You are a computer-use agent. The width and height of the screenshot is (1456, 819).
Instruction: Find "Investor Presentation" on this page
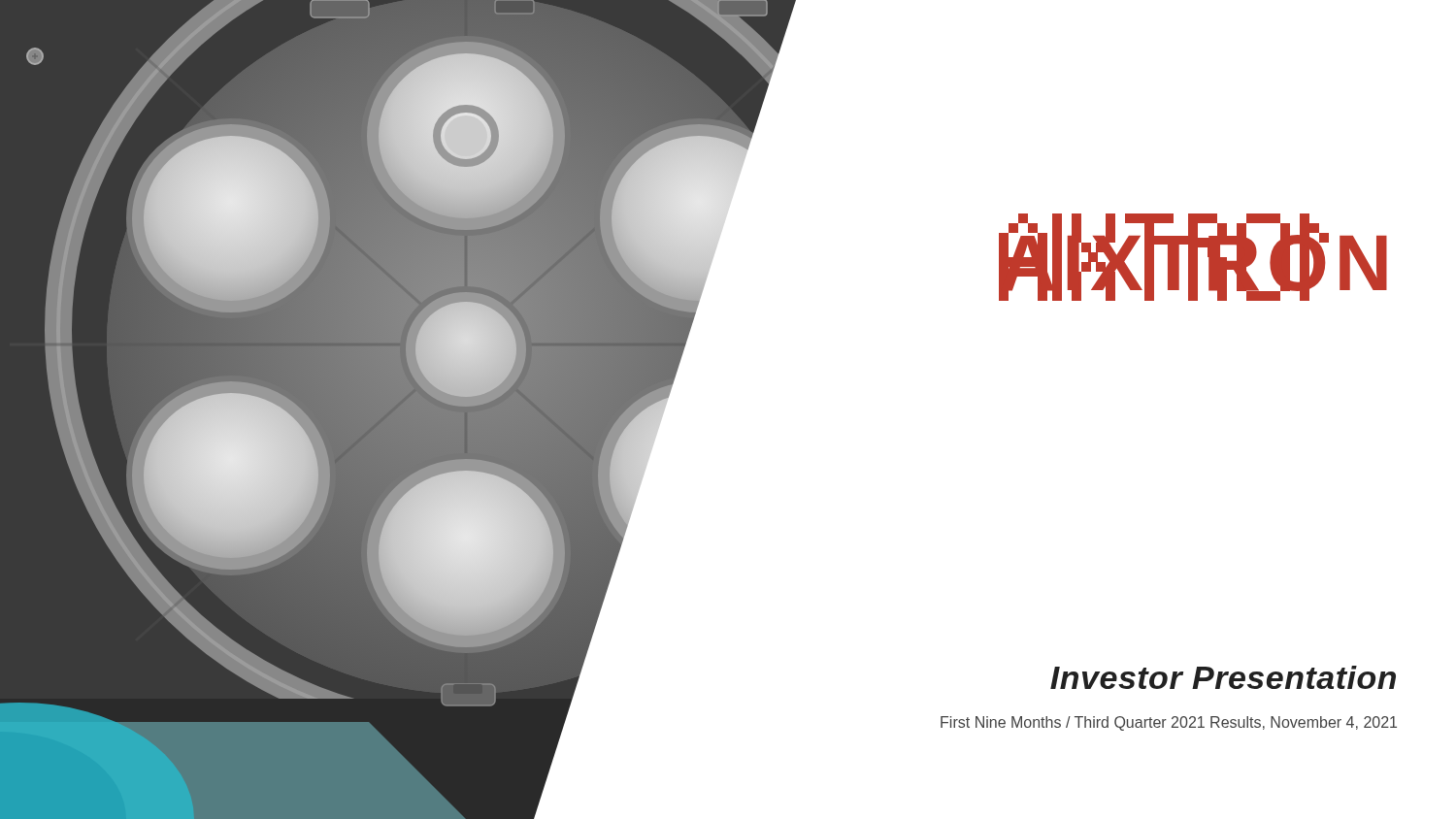(x=1224, y=677)
